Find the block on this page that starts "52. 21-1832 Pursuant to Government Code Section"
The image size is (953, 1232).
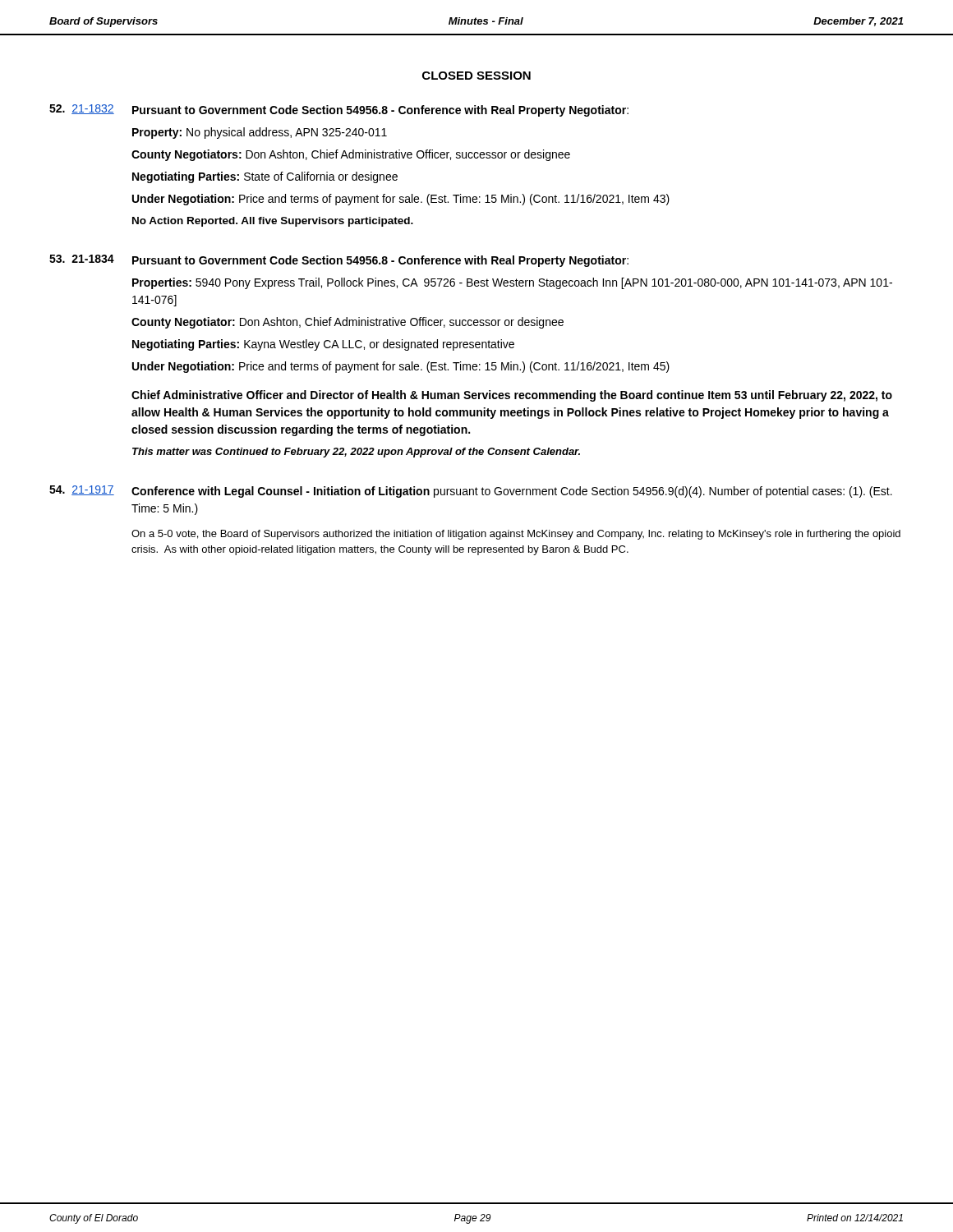pyautogui.click(x=476, y=168)
